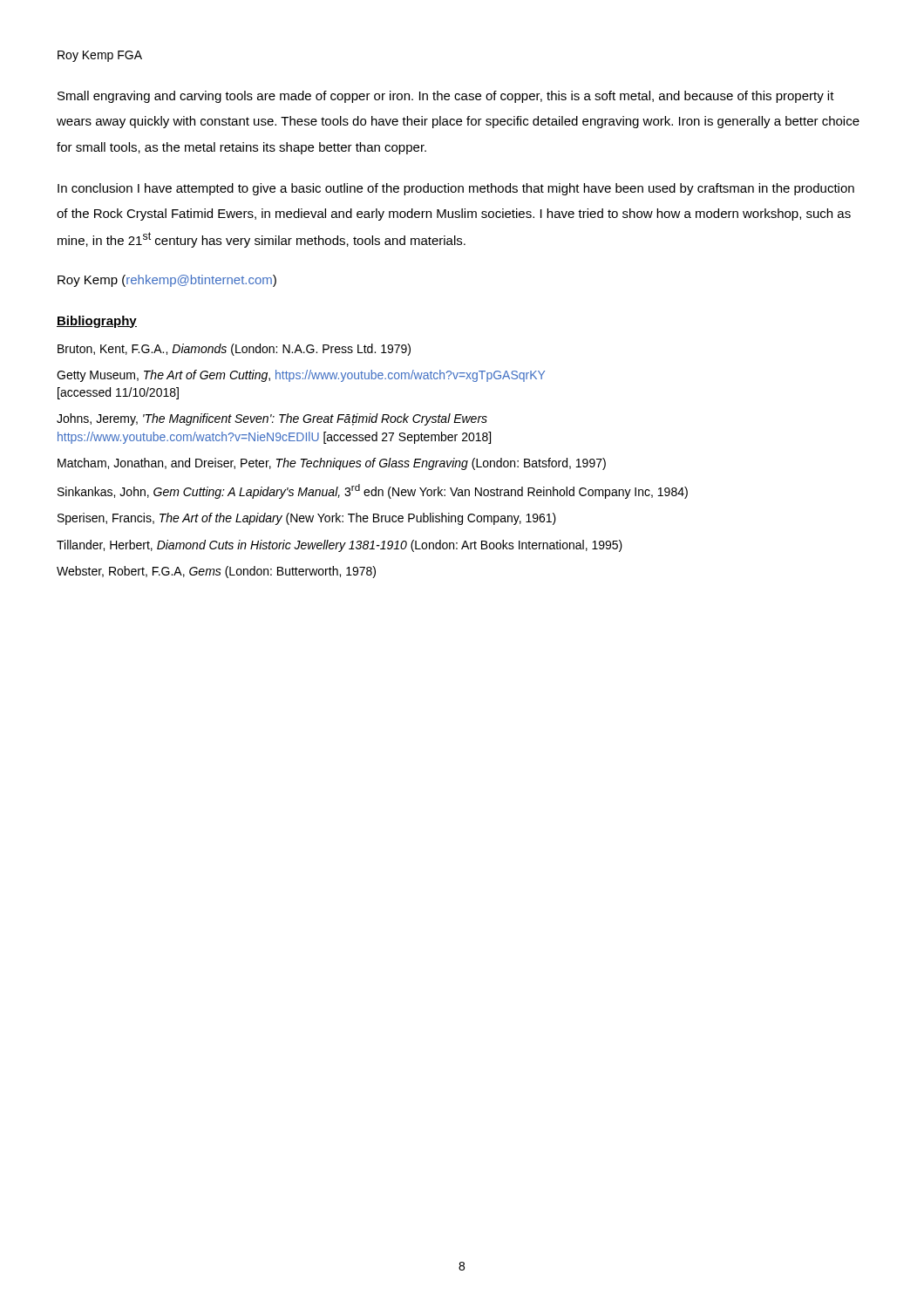
Task: Click the passage that begins "Johns, Jeremy, 'The Magnificent"
Action: (274, 428)
